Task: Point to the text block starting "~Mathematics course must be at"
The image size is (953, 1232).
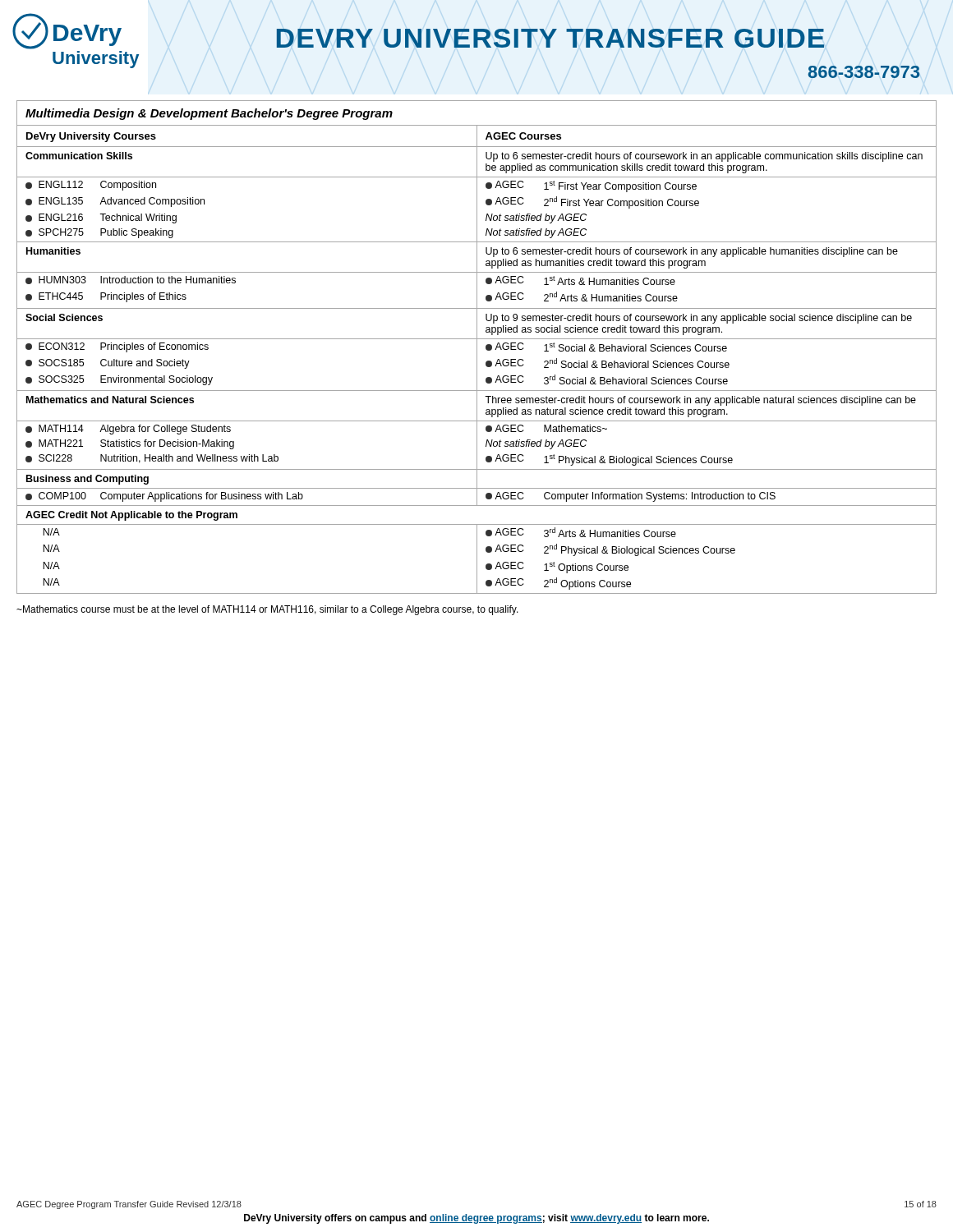Action: click(x=268, y=609)
